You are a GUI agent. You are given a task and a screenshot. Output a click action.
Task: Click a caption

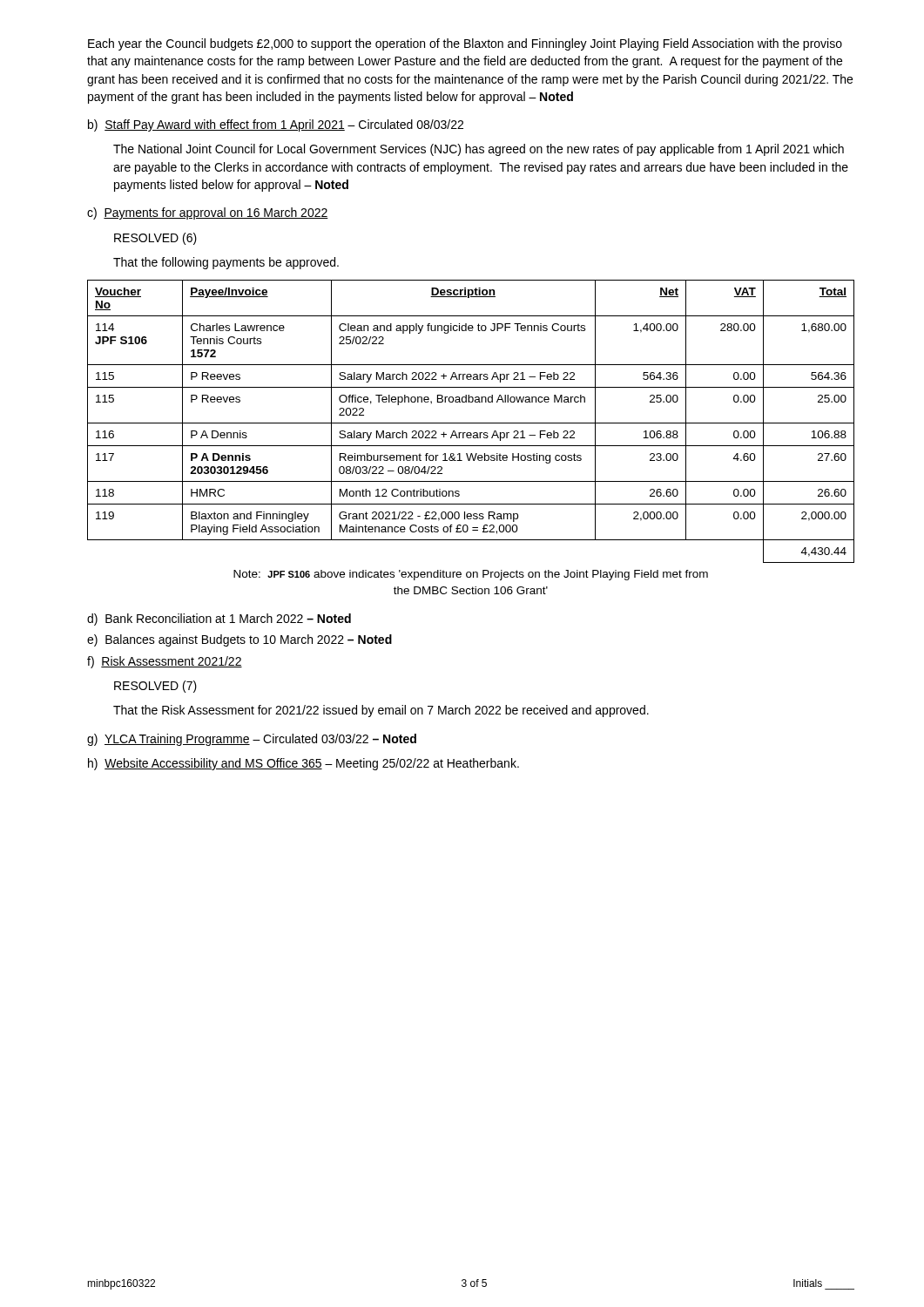point(471,582)
